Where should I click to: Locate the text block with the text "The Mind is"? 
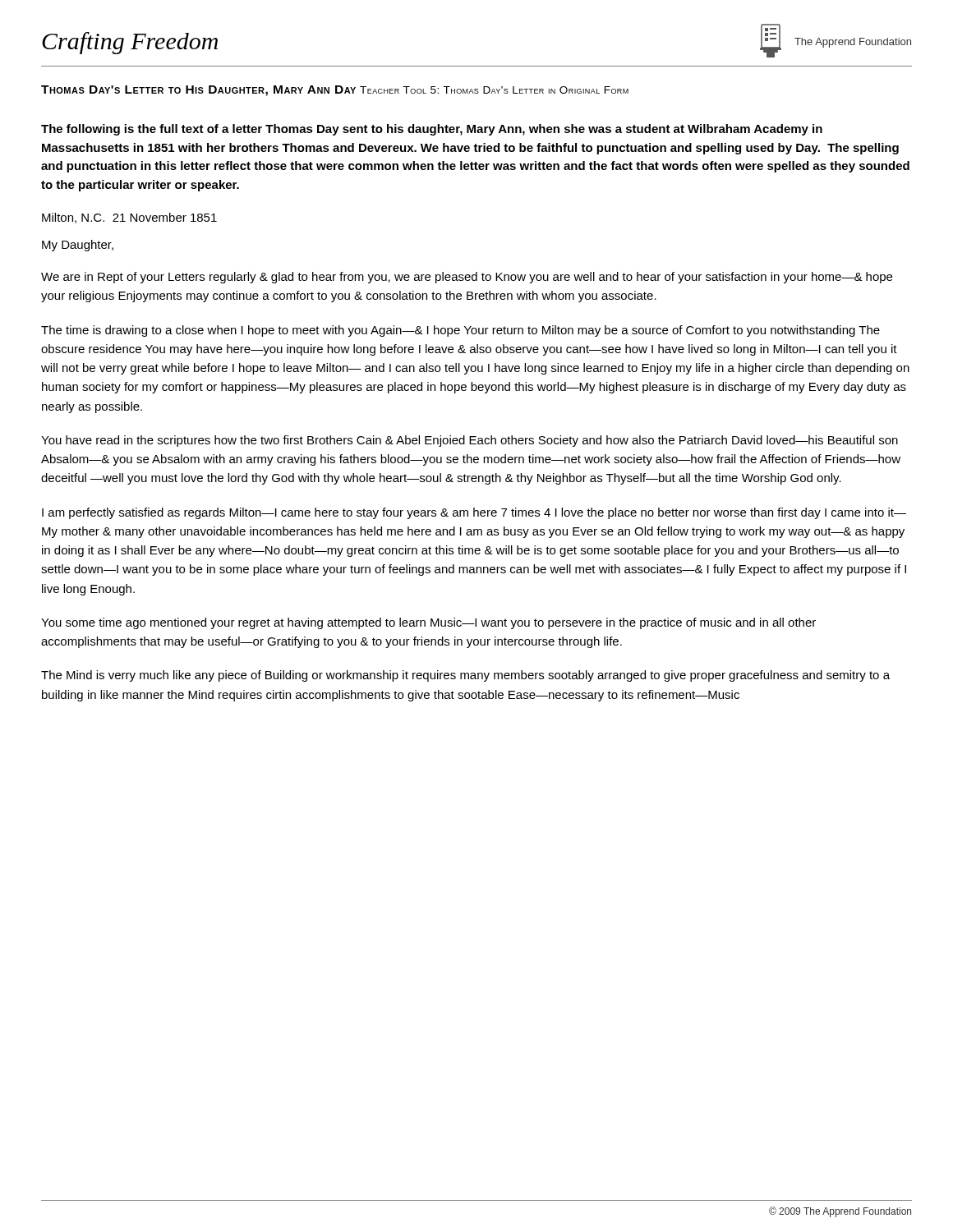465,684
